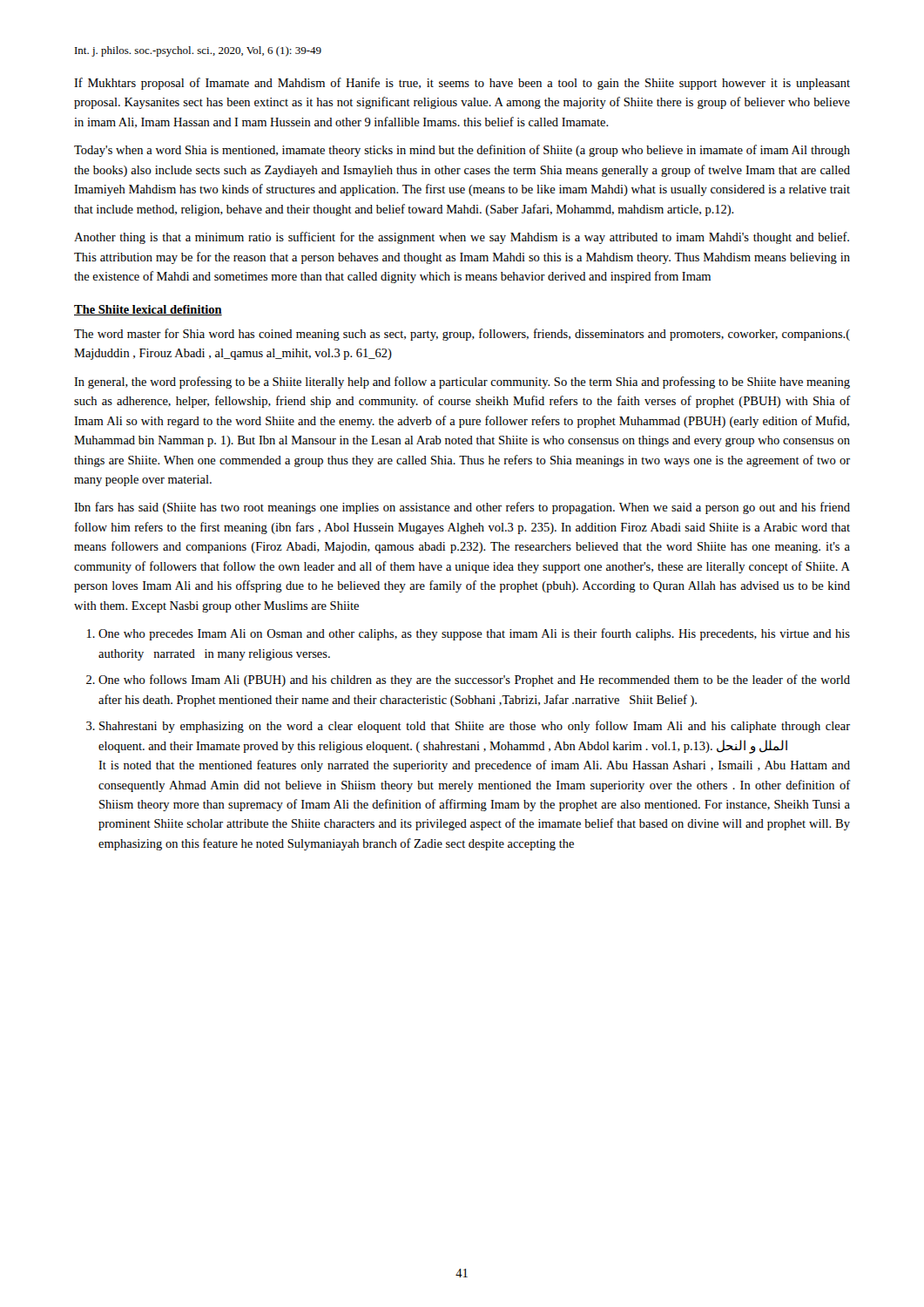This screenshot has width=924, height=1307.
Task: Locate the list item containing "One who precedes Imam Ali on Osman"
Action: coord(474,643)
